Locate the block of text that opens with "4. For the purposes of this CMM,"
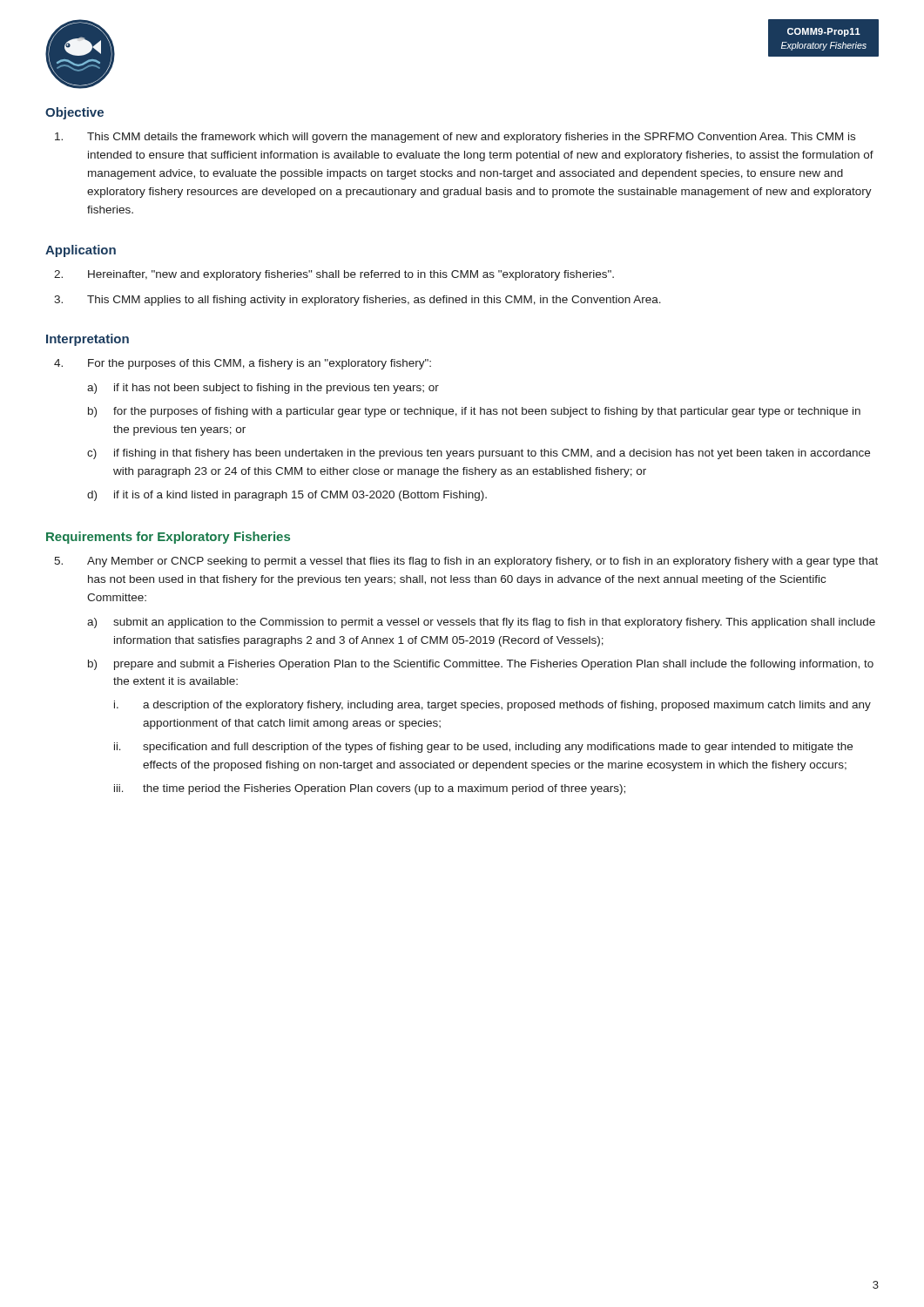This screenshot has height=1307, width=924. click(243, 364)
